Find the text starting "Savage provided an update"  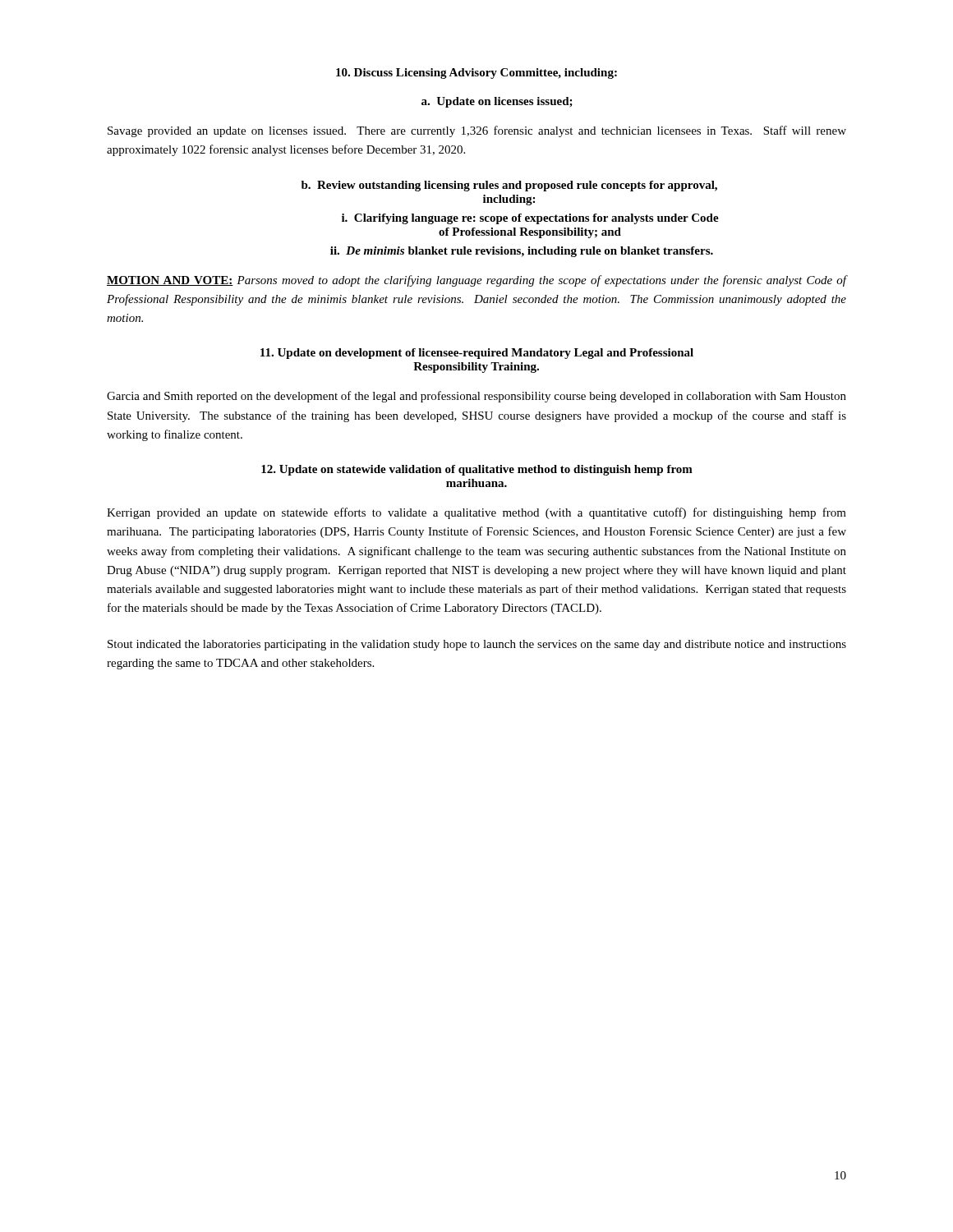click(x=476, y=140)
